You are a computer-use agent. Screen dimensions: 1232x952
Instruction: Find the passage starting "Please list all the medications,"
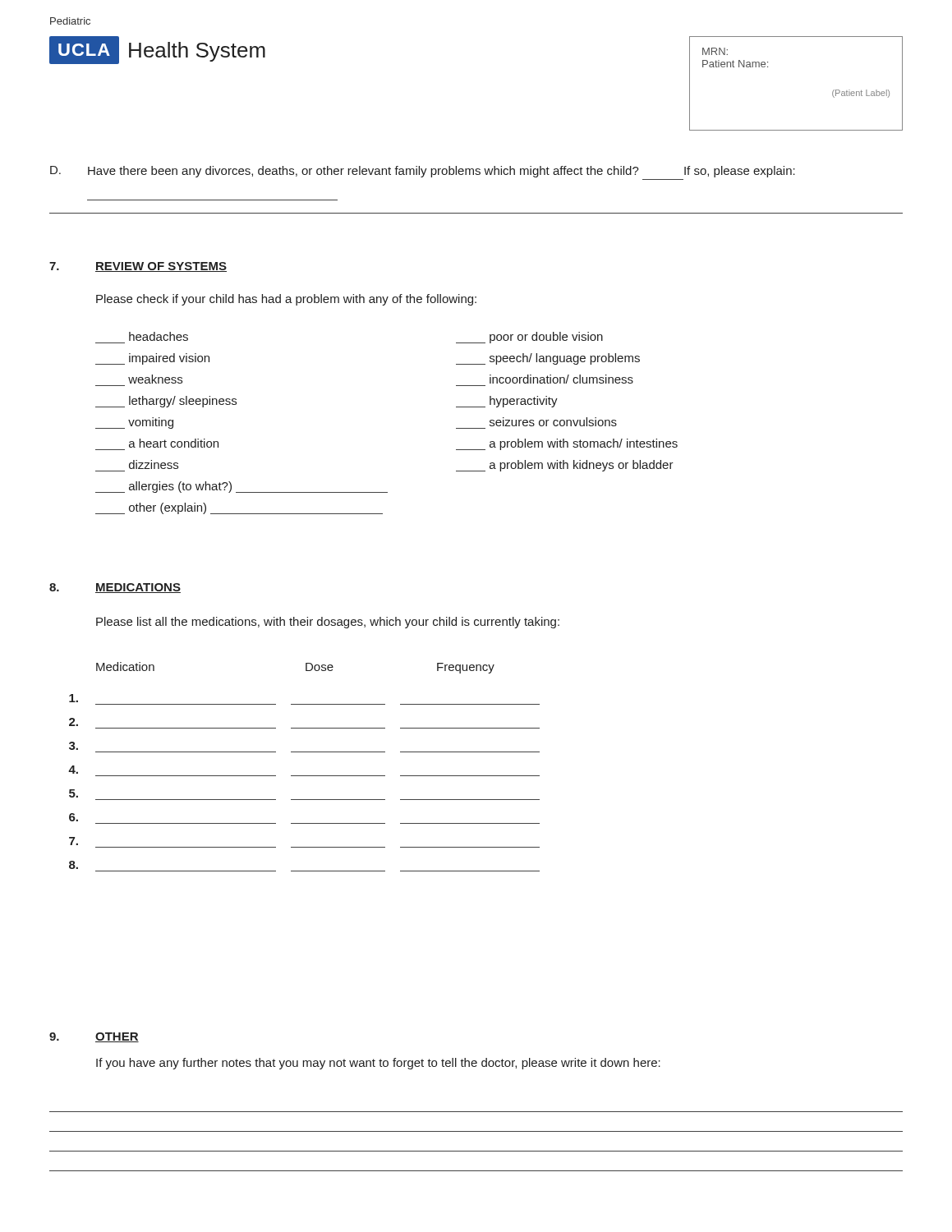pos(328,621)
